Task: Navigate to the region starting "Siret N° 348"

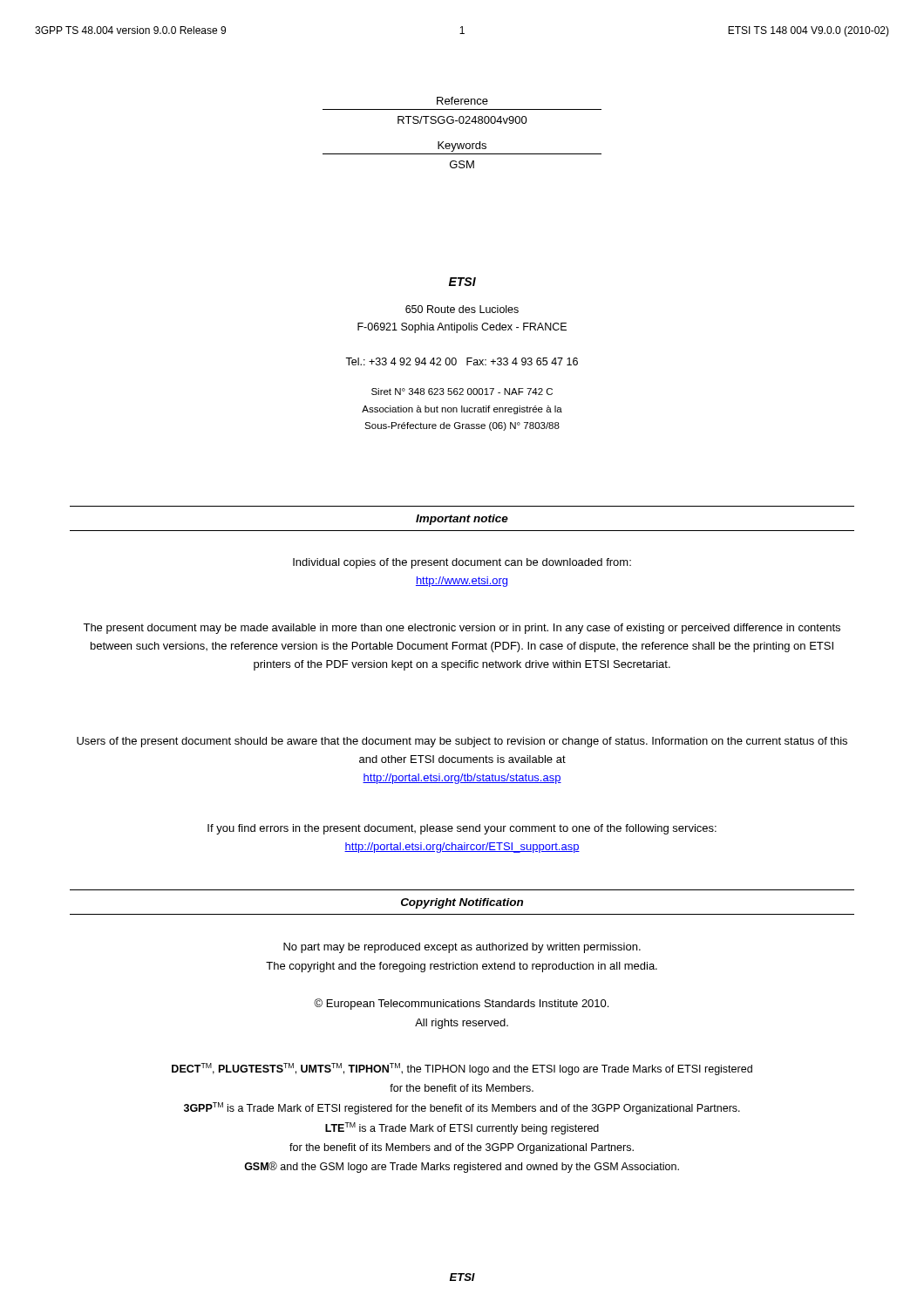Action: pos(462,409)
